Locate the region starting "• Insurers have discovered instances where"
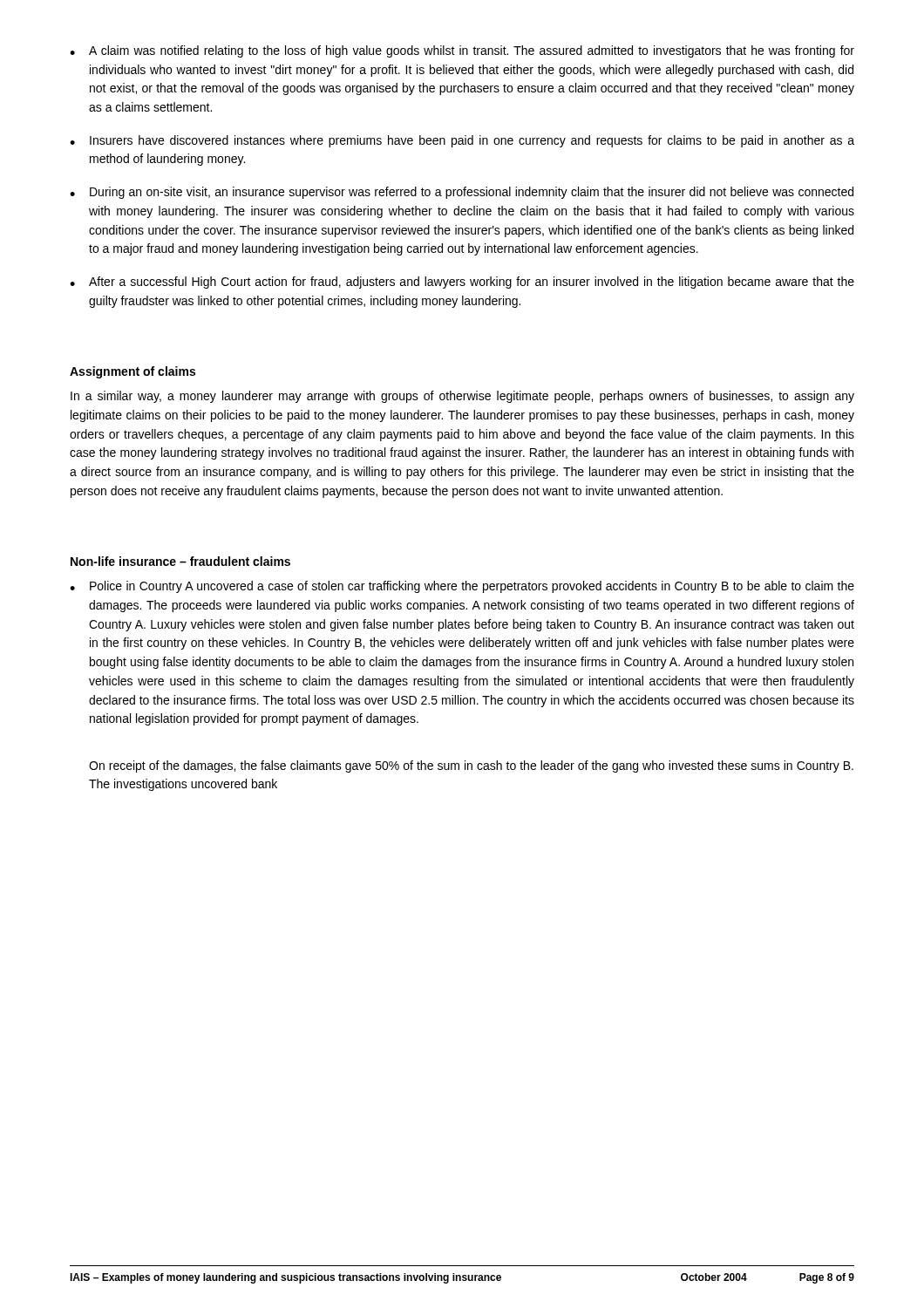The image size is (924, 1308). tap(462, 150)
